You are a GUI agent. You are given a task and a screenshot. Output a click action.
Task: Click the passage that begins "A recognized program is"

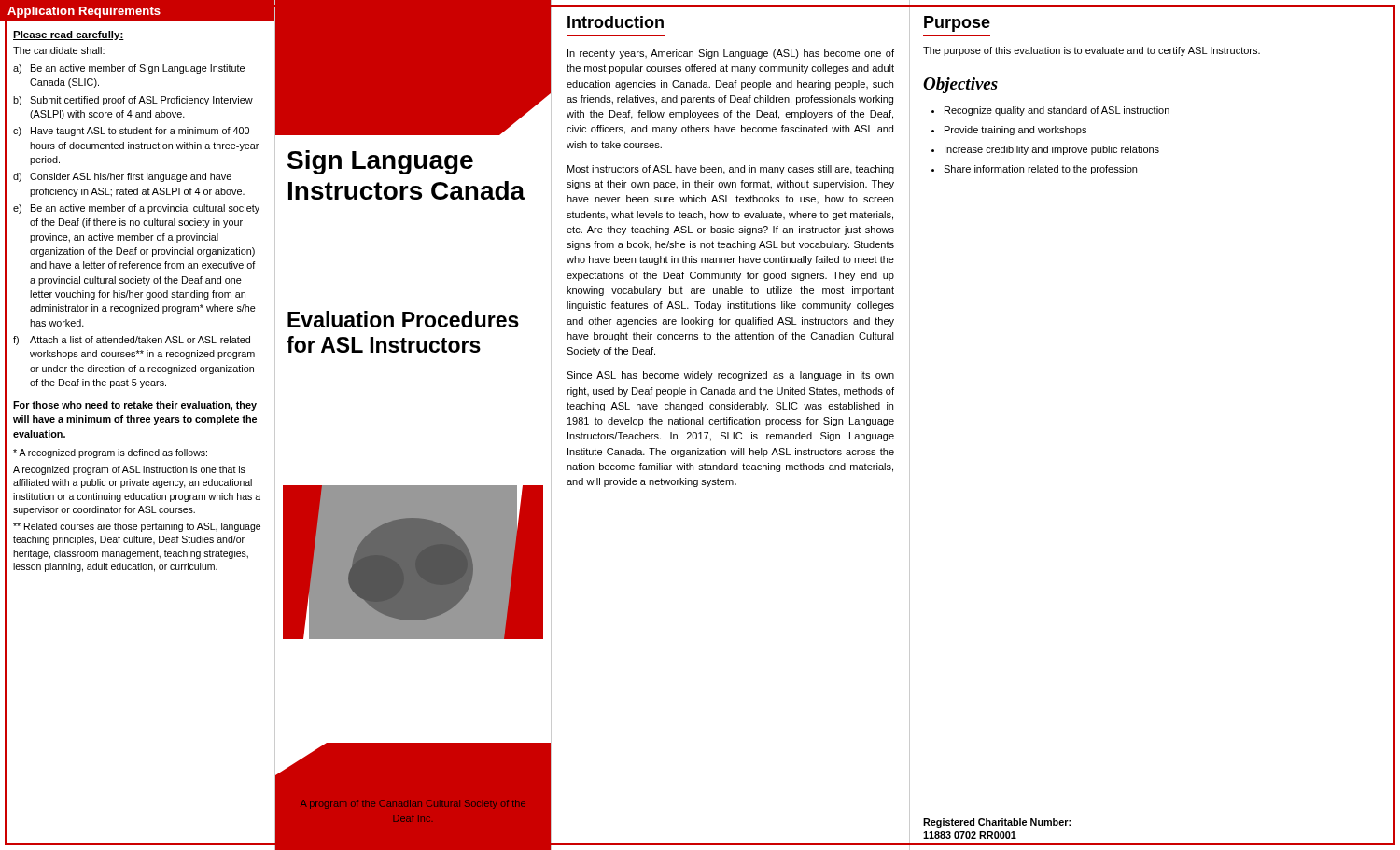coord(111,453)
